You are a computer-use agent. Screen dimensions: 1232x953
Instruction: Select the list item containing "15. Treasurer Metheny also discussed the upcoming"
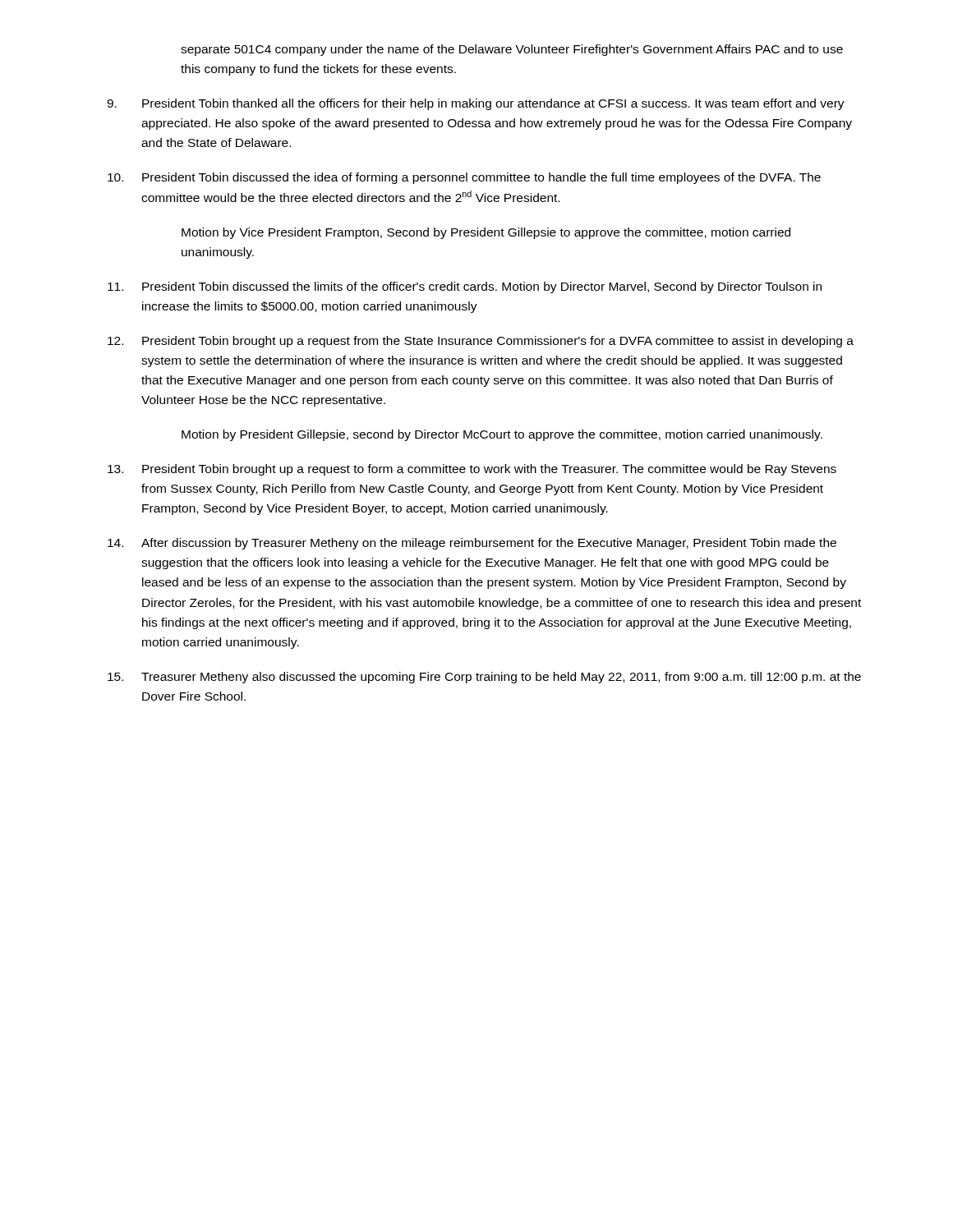[x=485, y=686]
